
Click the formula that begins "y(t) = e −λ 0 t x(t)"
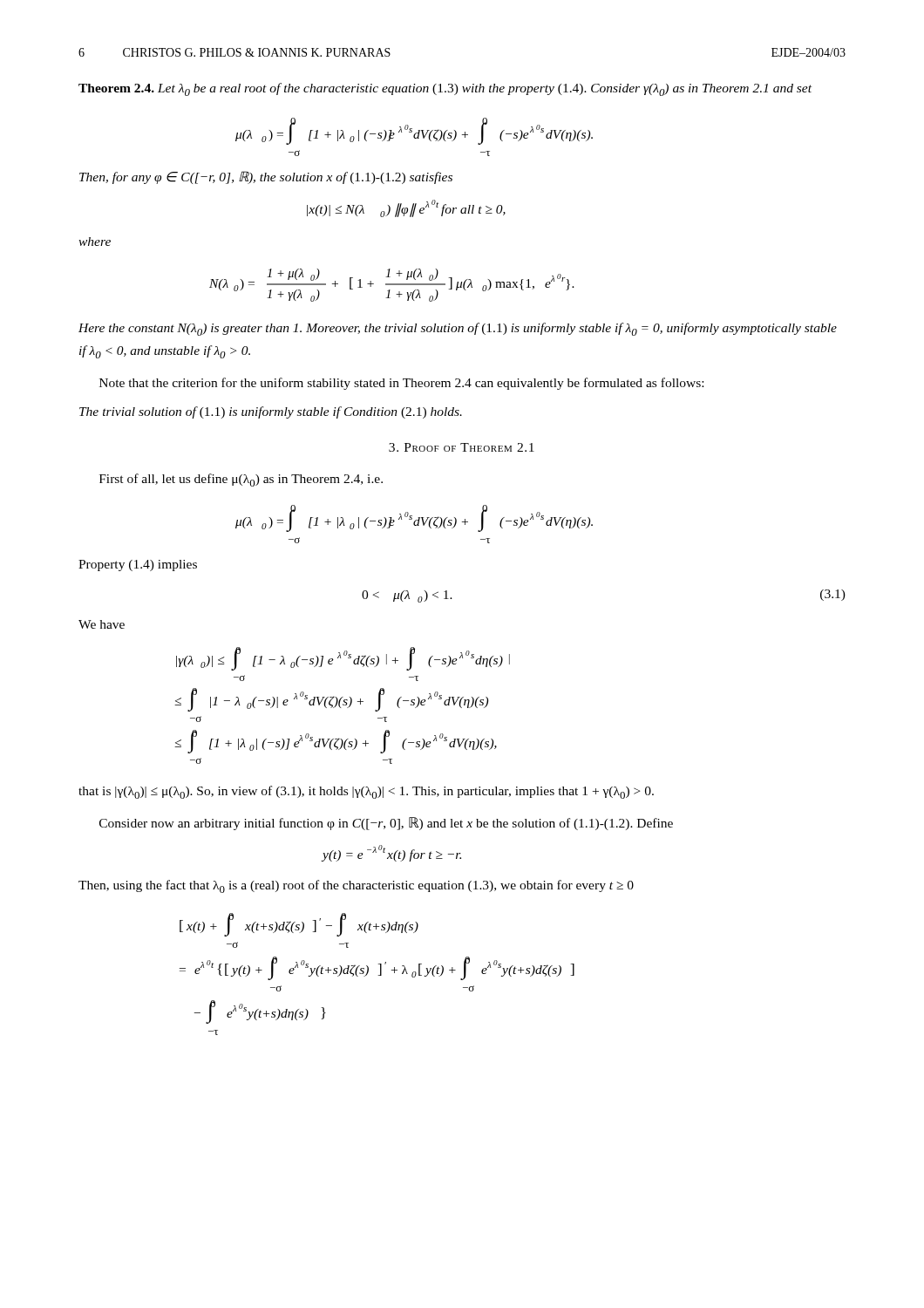tap(462, 854)
